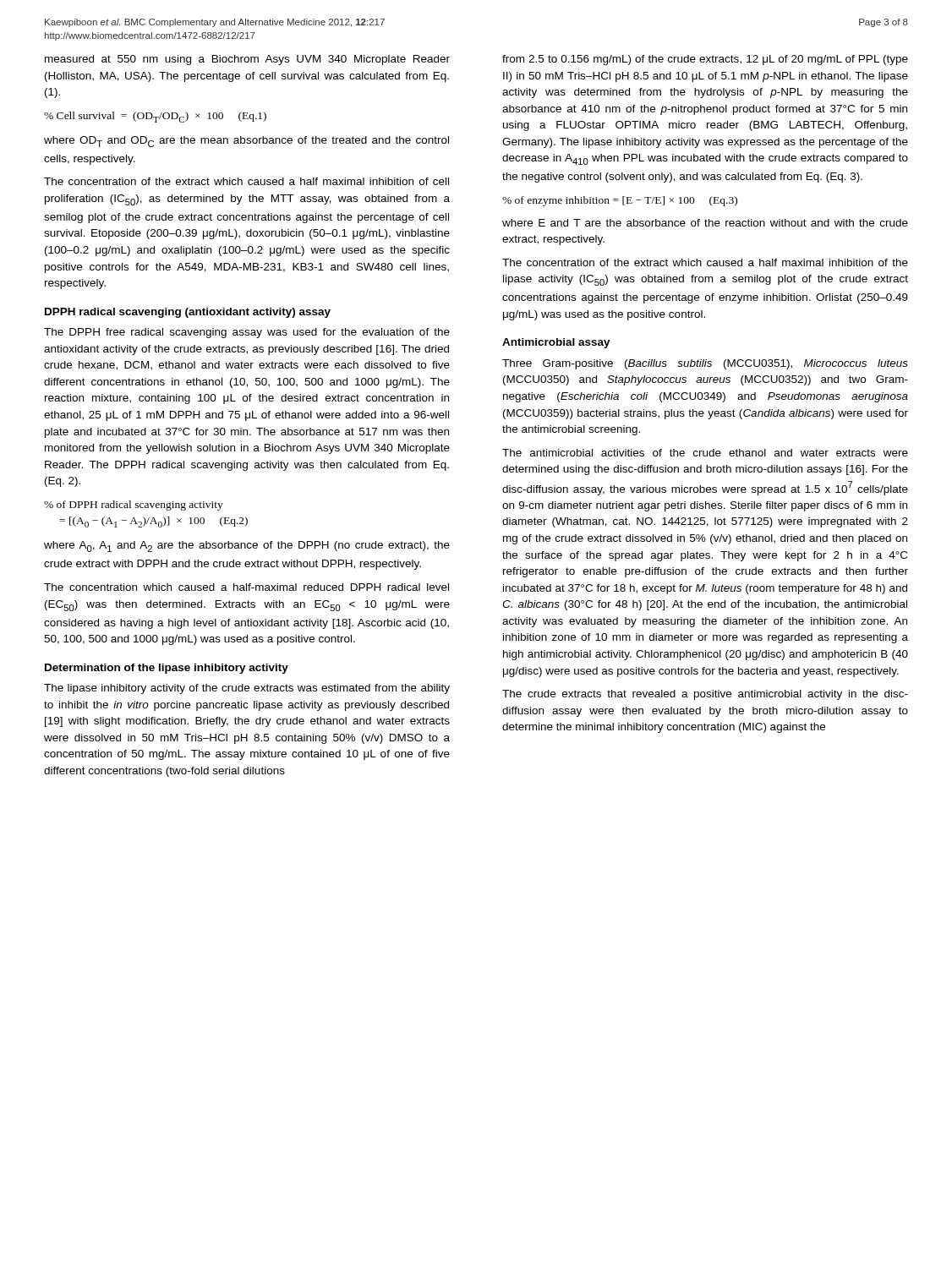Image resolution: width=952 pixels, height=1268 pixels.
Task: Locate the text starting "DPPH radical scavenging (antioxidant activity) assay"
Action: (187, 311)
